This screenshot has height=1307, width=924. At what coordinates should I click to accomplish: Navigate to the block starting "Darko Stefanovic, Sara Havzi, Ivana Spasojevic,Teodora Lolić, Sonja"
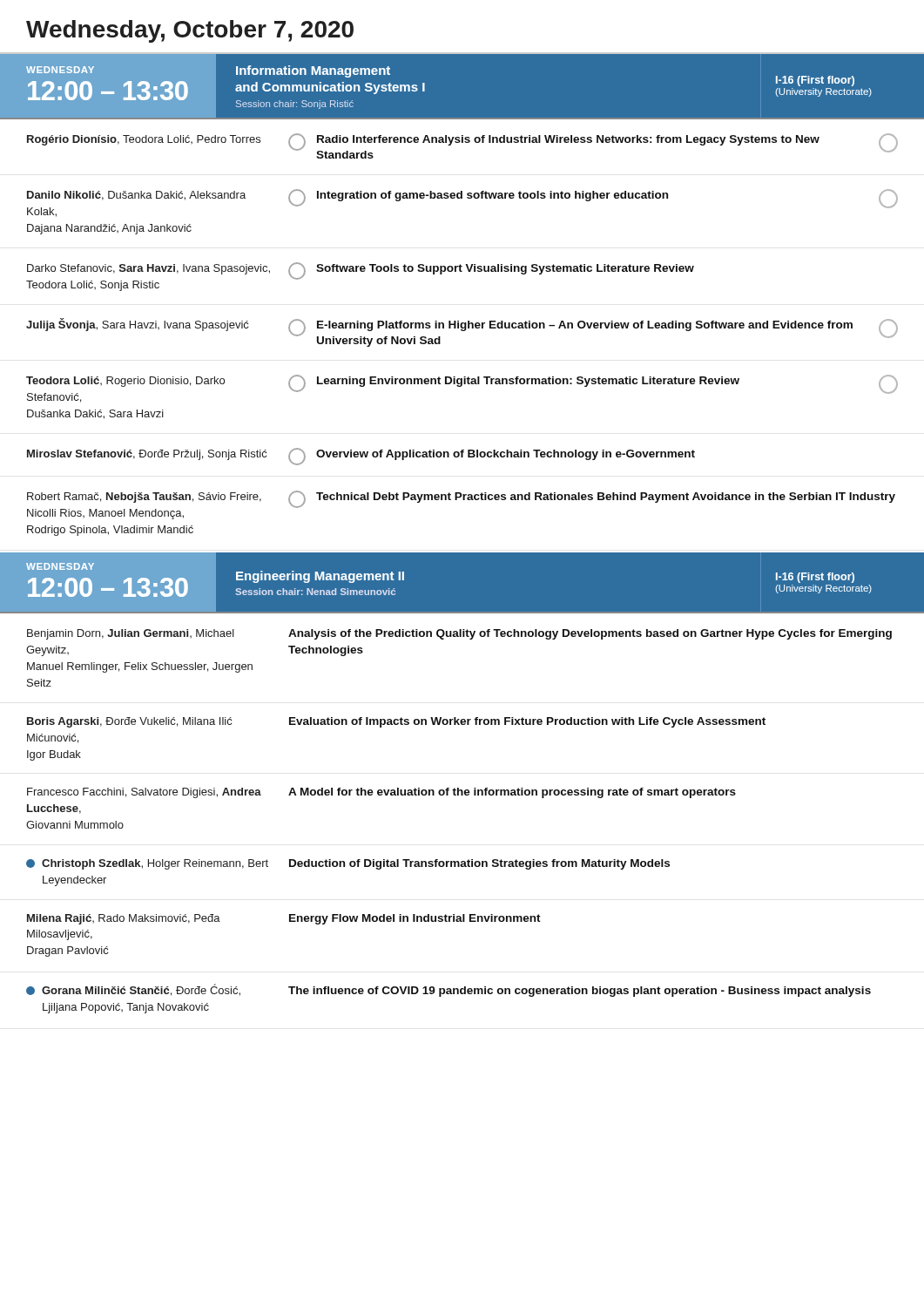(x=462, y=277)
